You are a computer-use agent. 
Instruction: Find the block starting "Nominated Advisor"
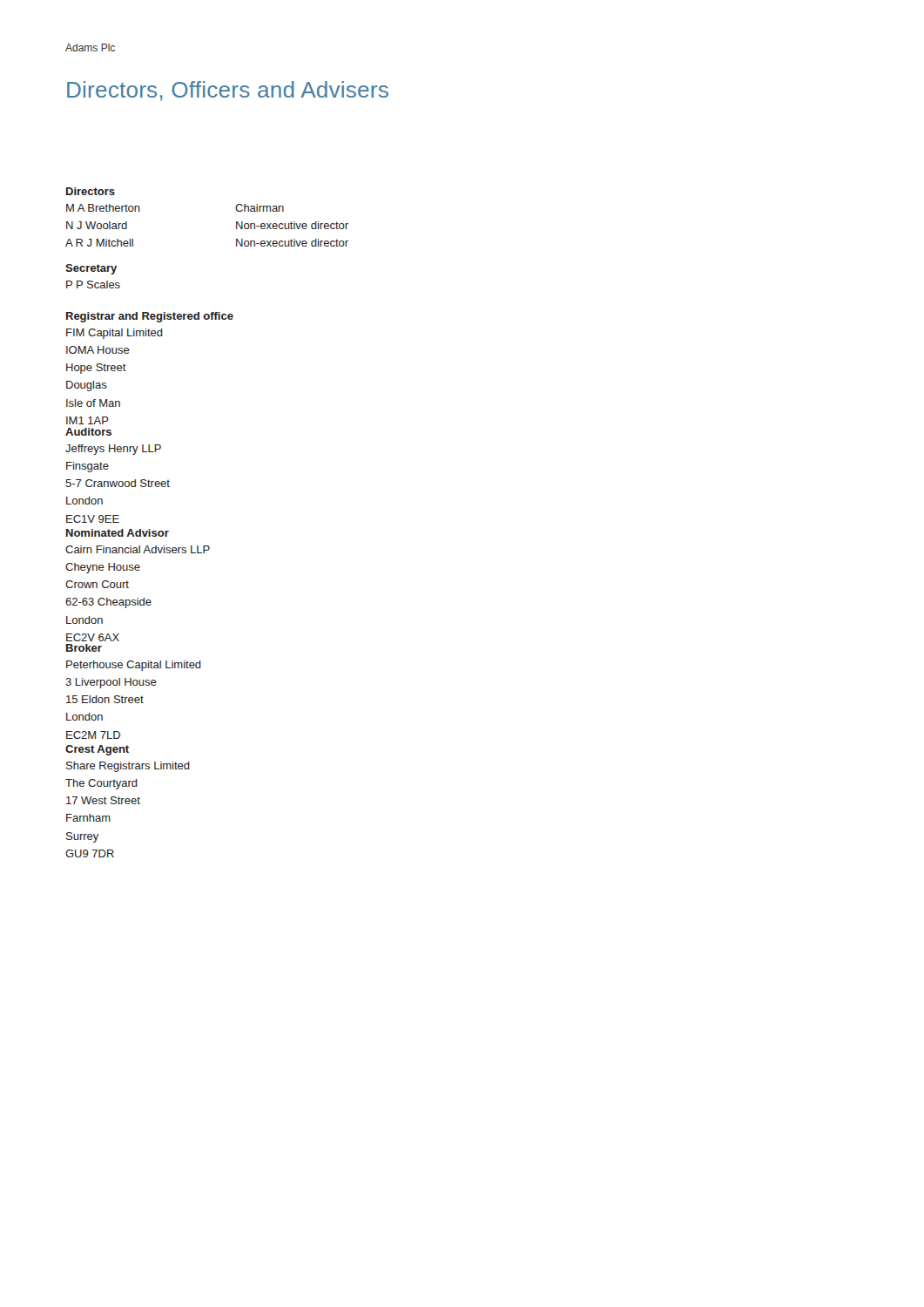117,533
